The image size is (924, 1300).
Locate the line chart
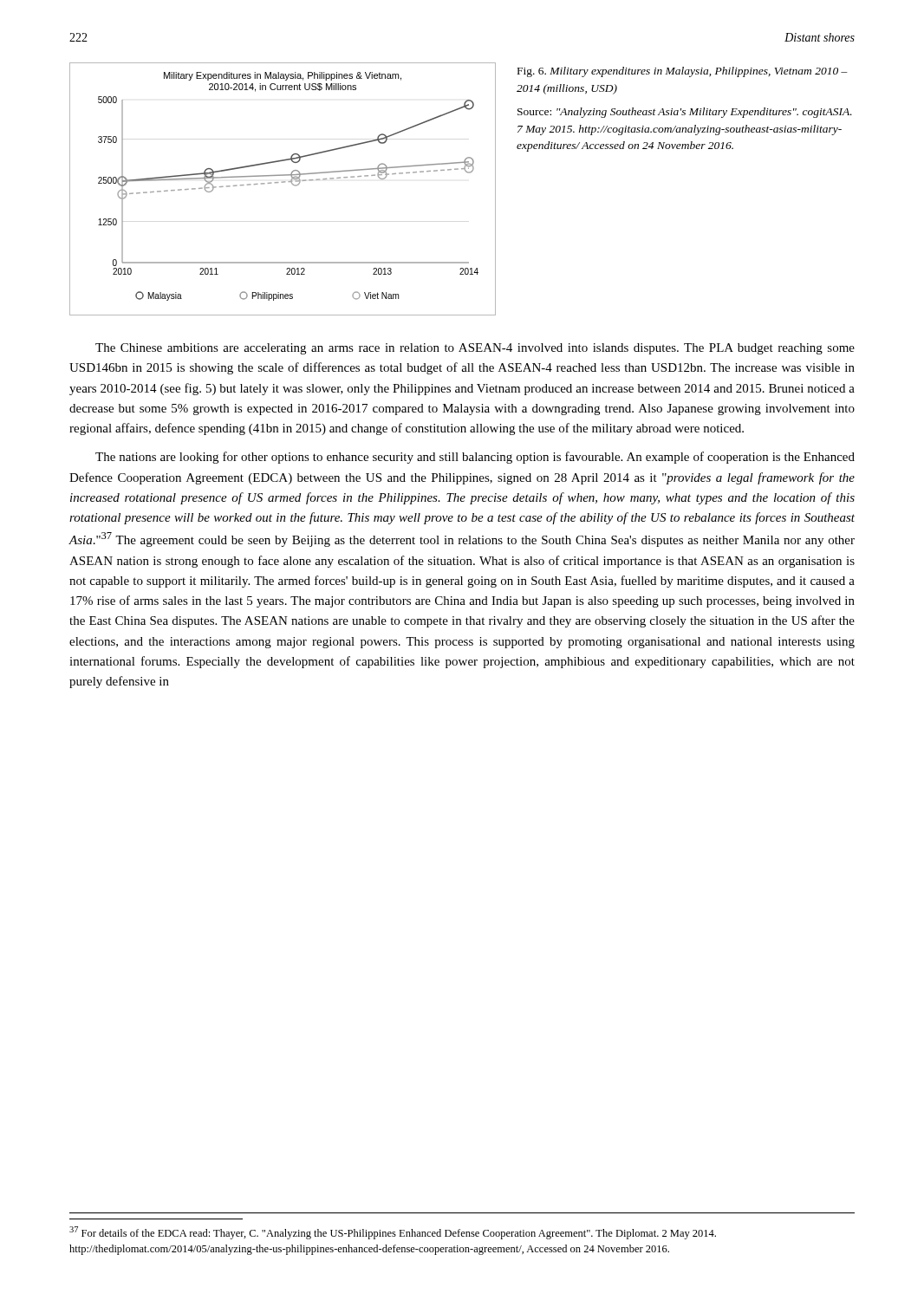coord(283,191)
